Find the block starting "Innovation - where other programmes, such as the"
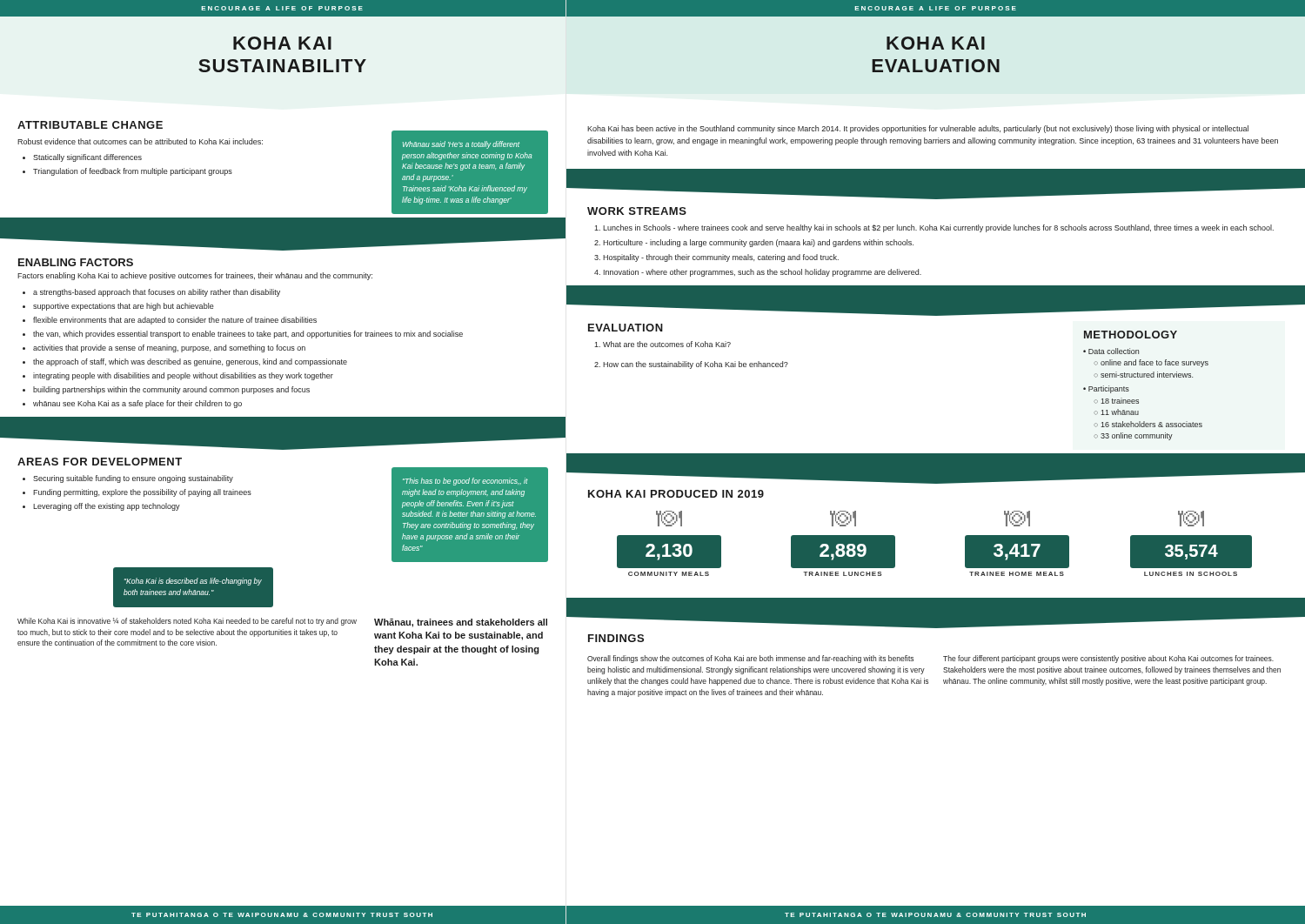 762,272
